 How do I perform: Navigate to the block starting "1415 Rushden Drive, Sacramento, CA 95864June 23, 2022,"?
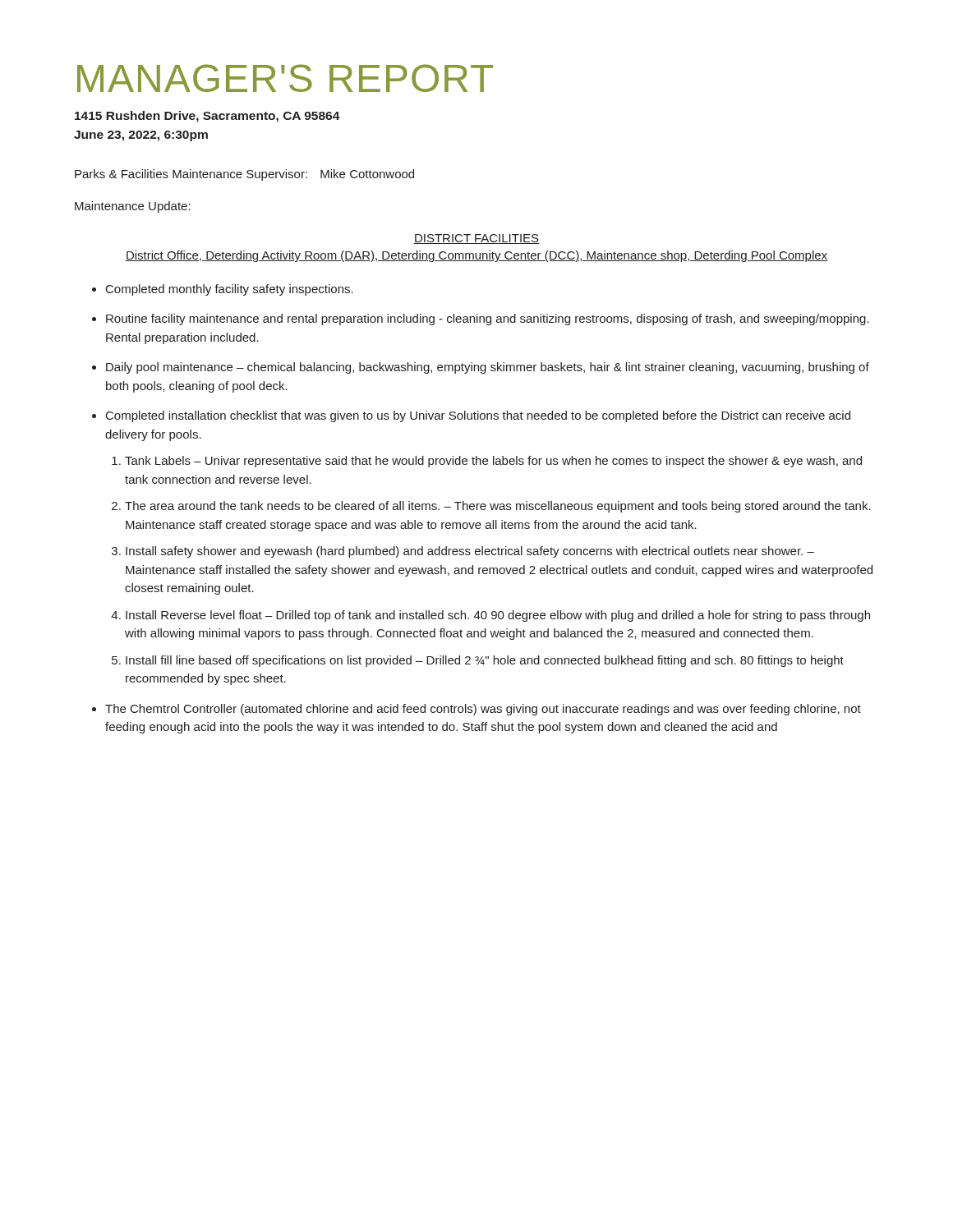[x=207, y=117]
